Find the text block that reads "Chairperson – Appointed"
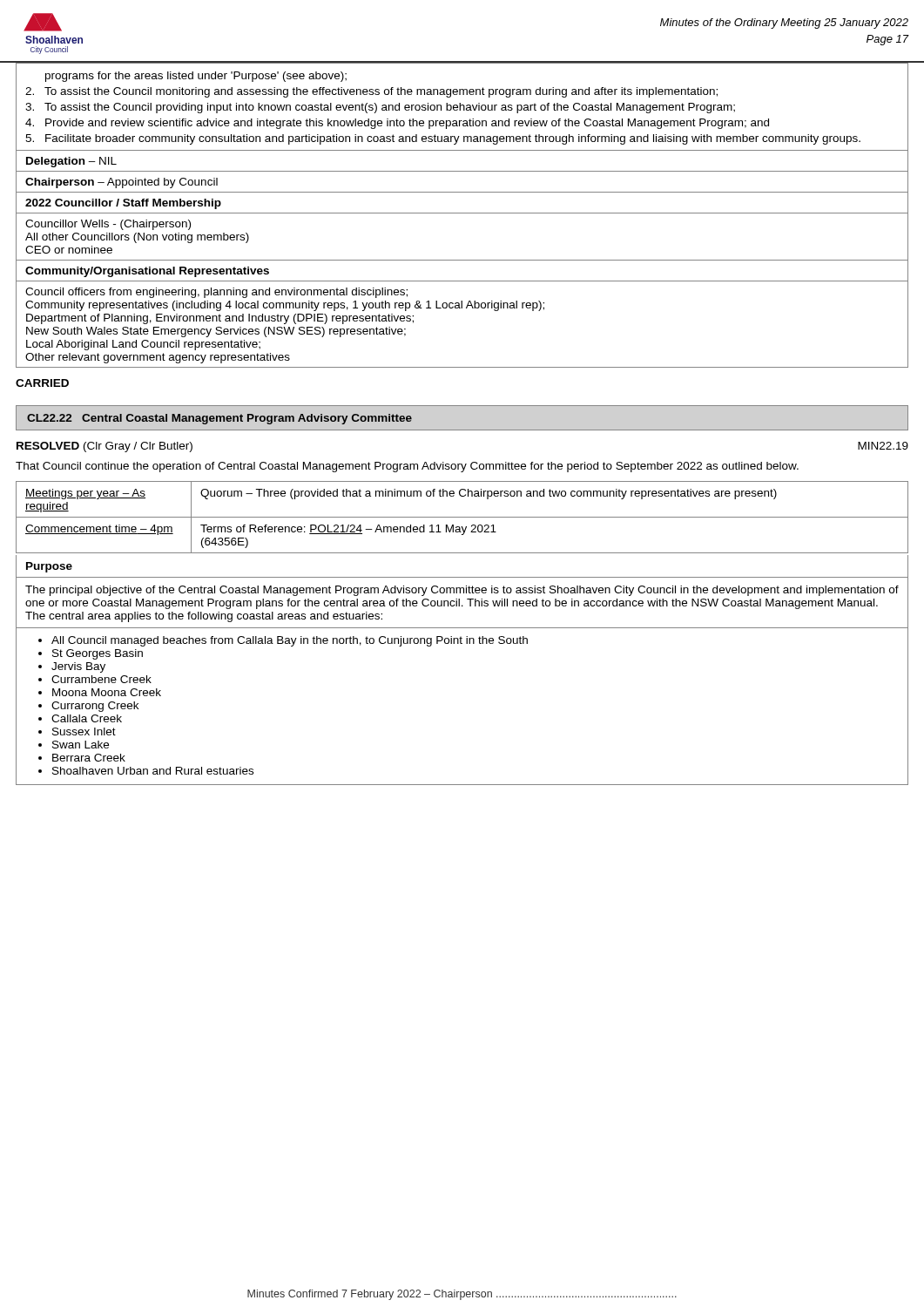The image size is (924, 1307). (x=122, y=182)
